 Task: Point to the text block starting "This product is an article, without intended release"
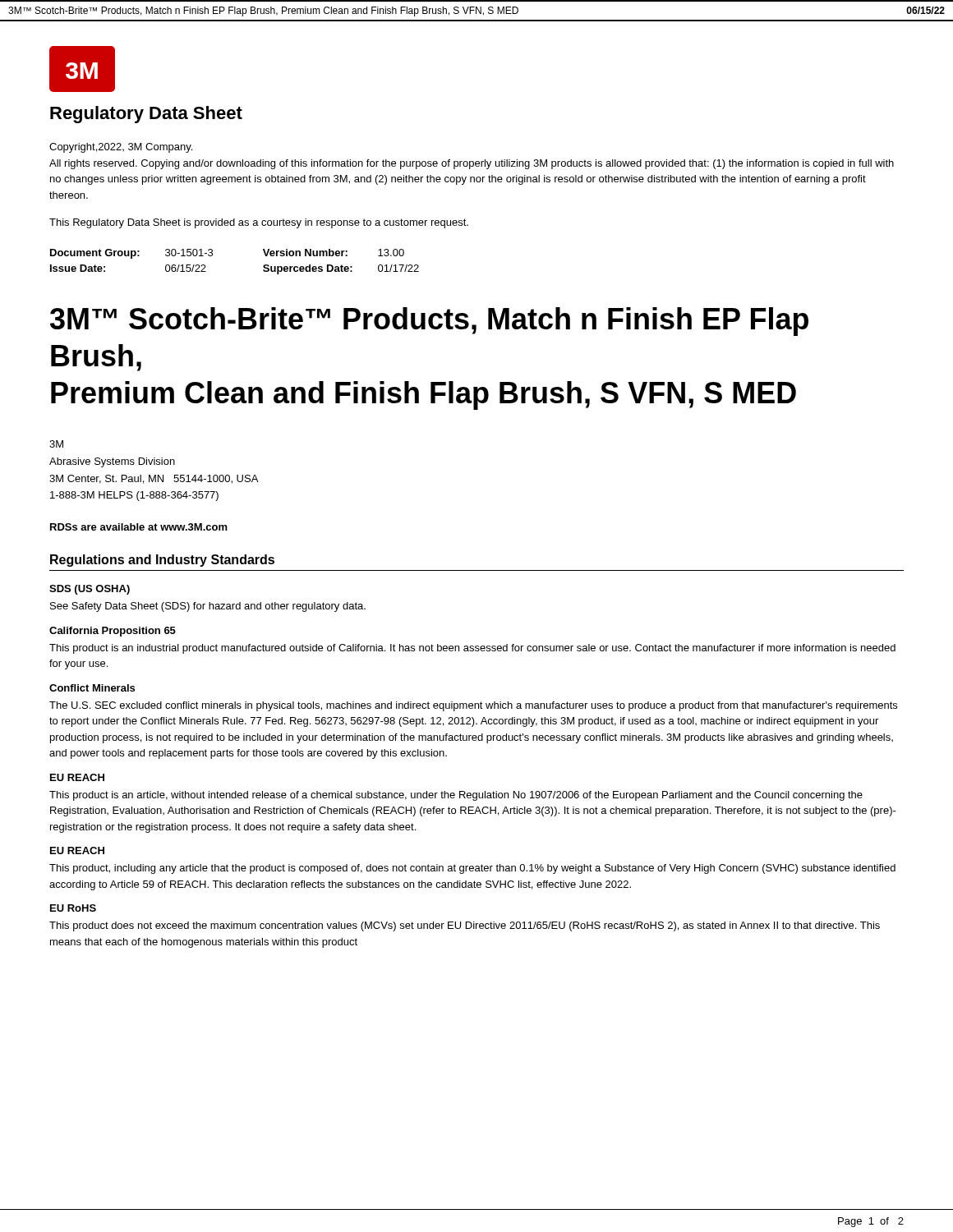point(473,810)
